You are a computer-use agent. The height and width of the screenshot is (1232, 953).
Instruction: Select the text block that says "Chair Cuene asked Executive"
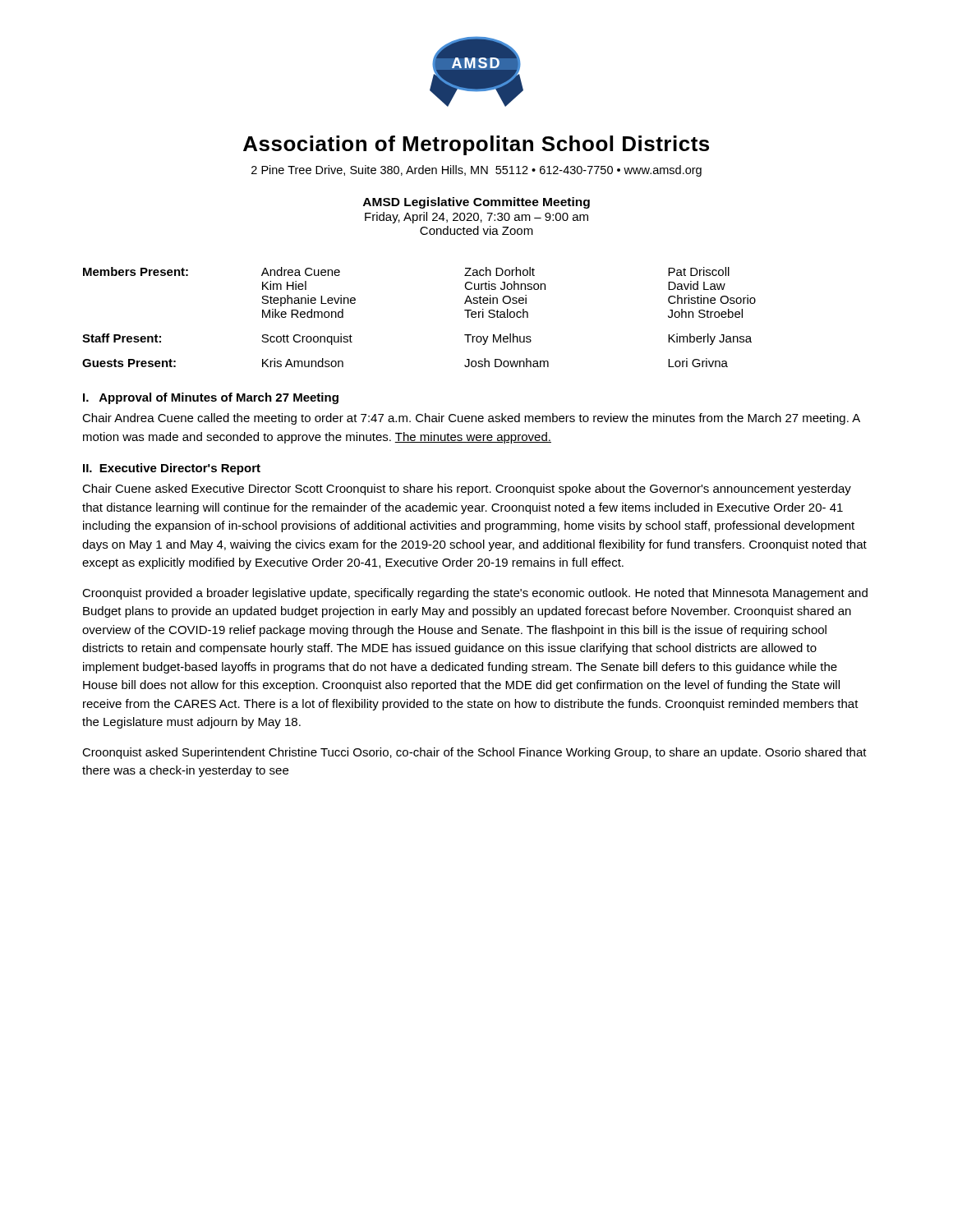click(x=474, y=525)
